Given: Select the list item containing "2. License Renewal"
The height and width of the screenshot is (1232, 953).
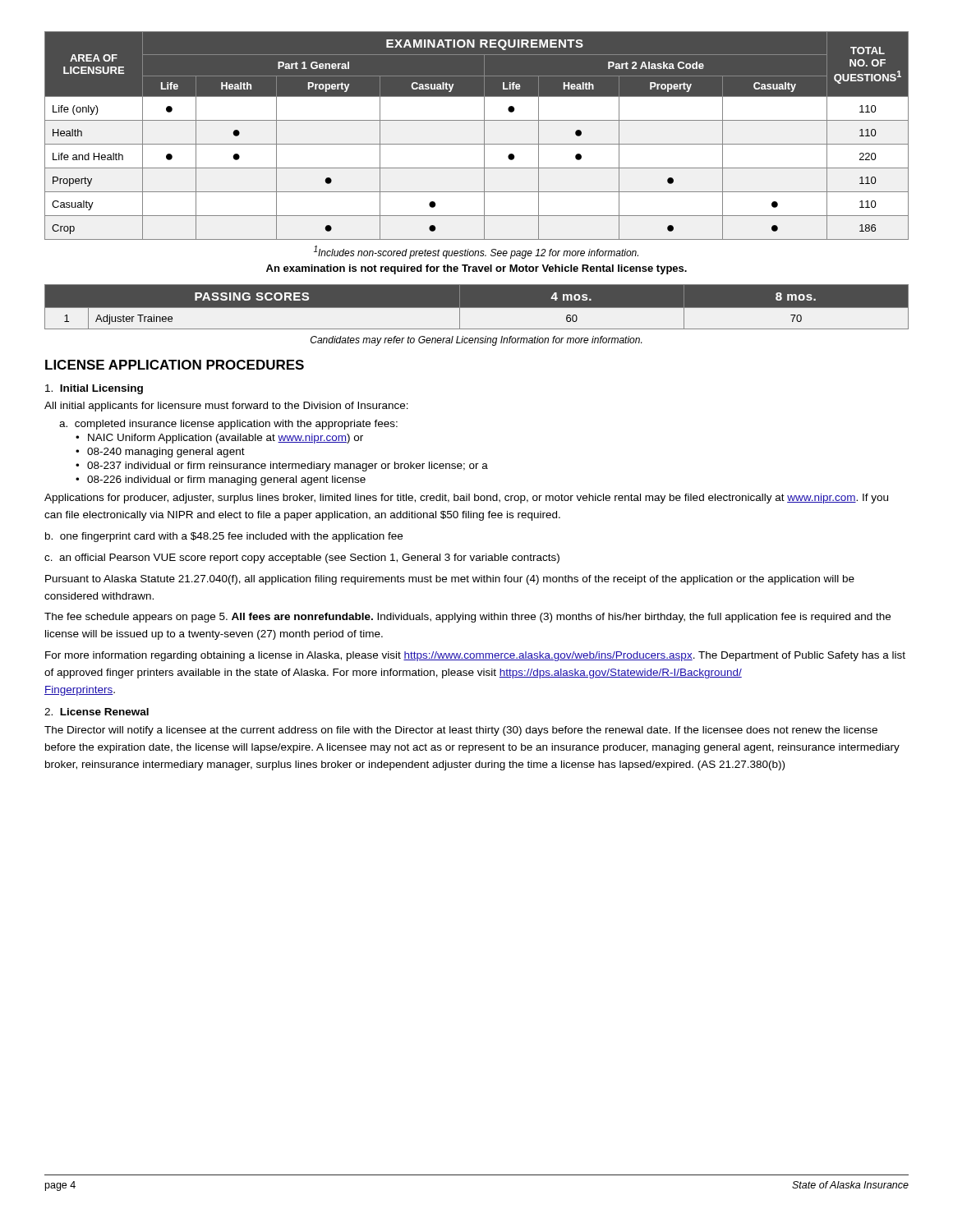Looking at the screenshot, I should [97, 712].
